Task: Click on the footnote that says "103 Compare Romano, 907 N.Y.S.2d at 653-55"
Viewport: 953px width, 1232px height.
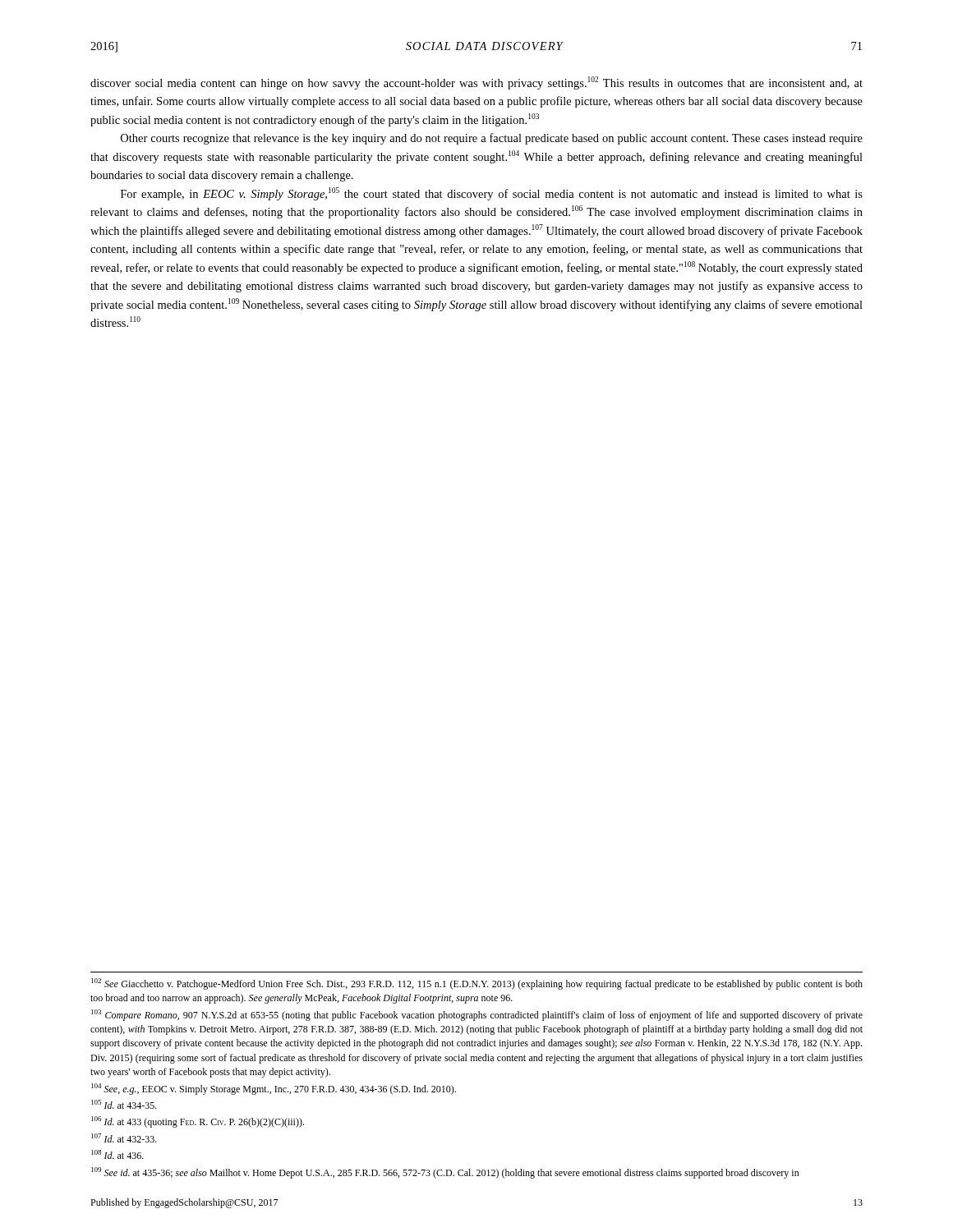Action: click(x=476, y=1043)
